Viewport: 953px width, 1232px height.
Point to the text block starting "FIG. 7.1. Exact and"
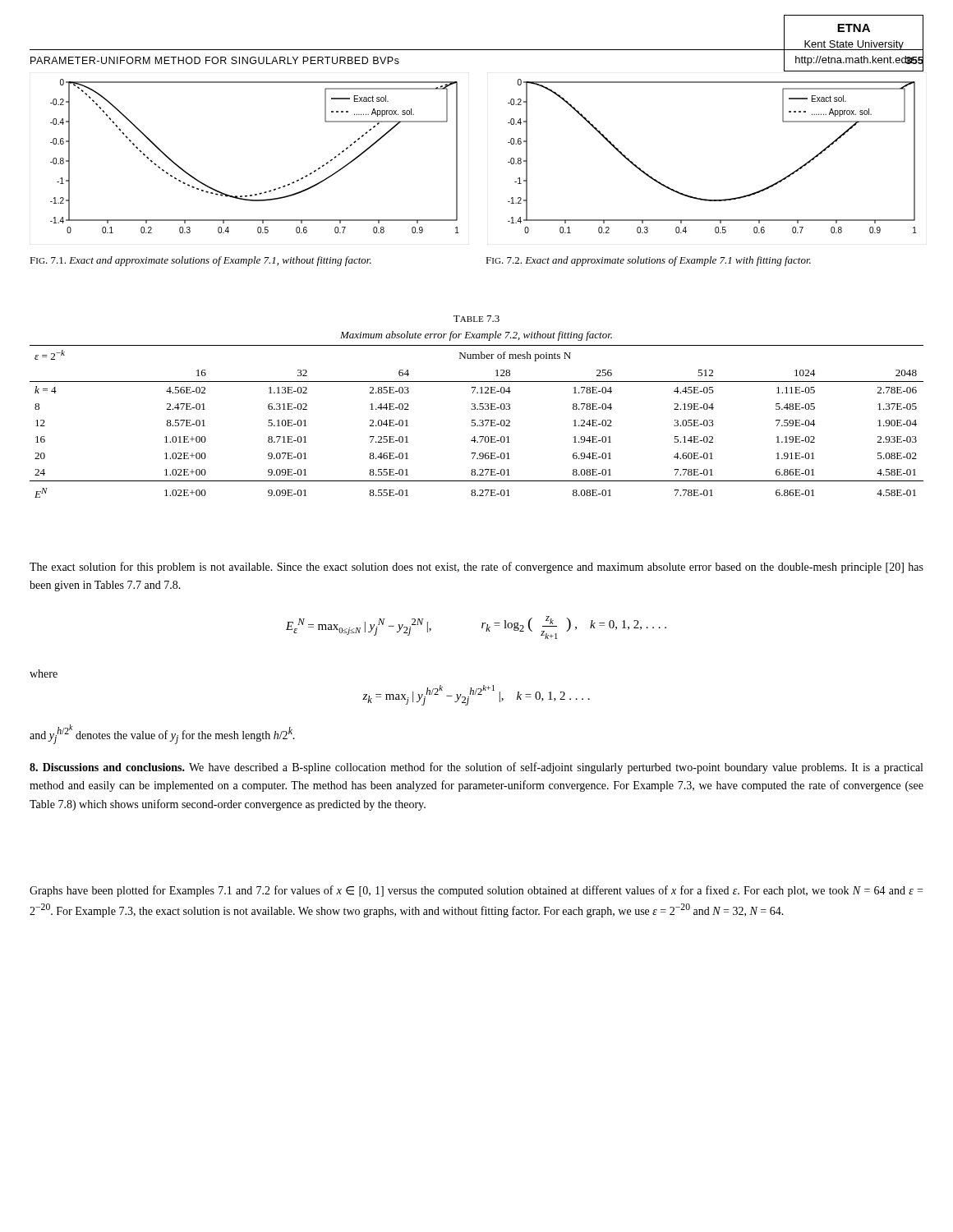(x=201, y=260)
